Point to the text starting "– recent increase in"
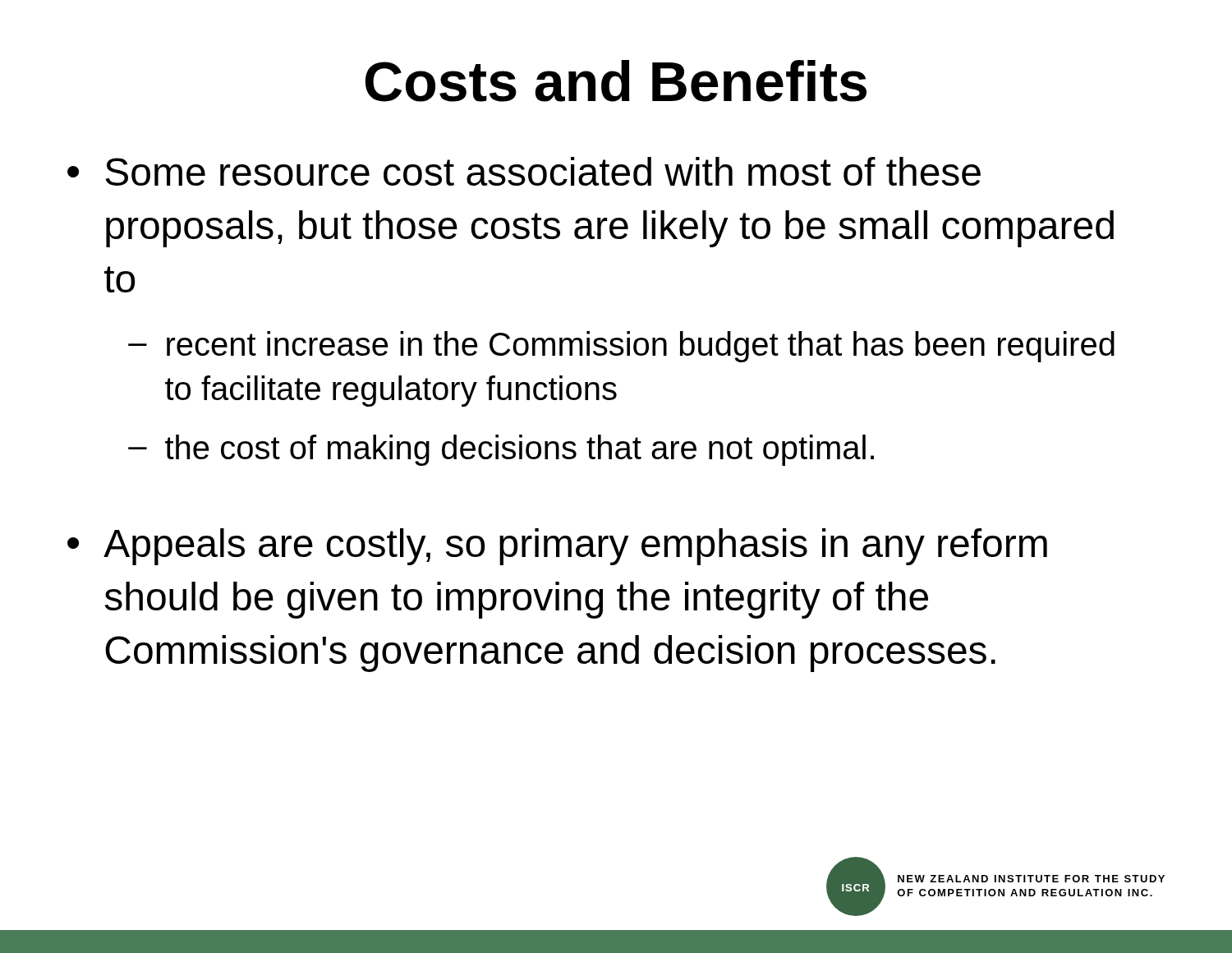The height and width of the screenshot is (953, 1232). tap(631, 367)
